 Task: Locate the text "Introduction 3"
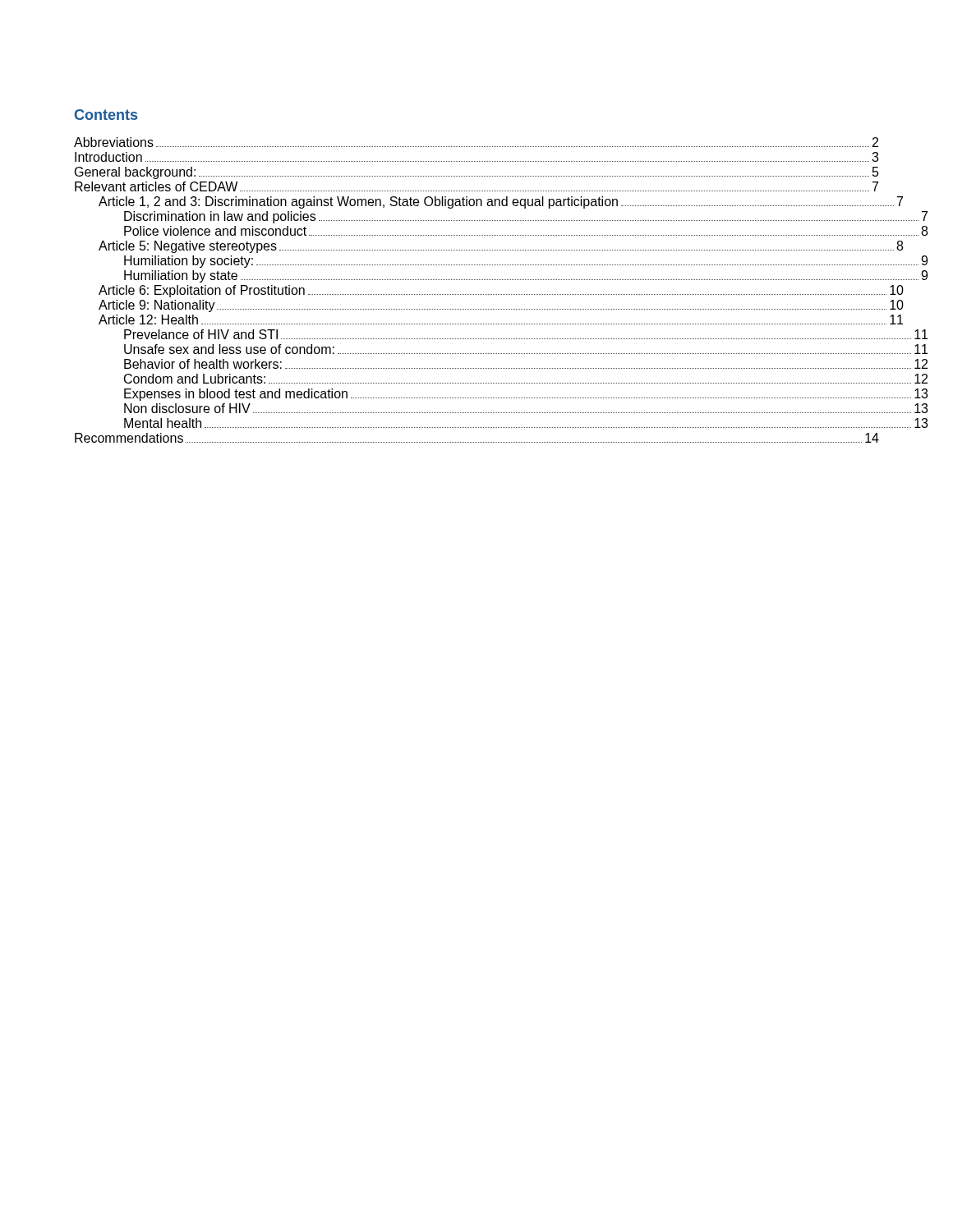click(476, 158)
